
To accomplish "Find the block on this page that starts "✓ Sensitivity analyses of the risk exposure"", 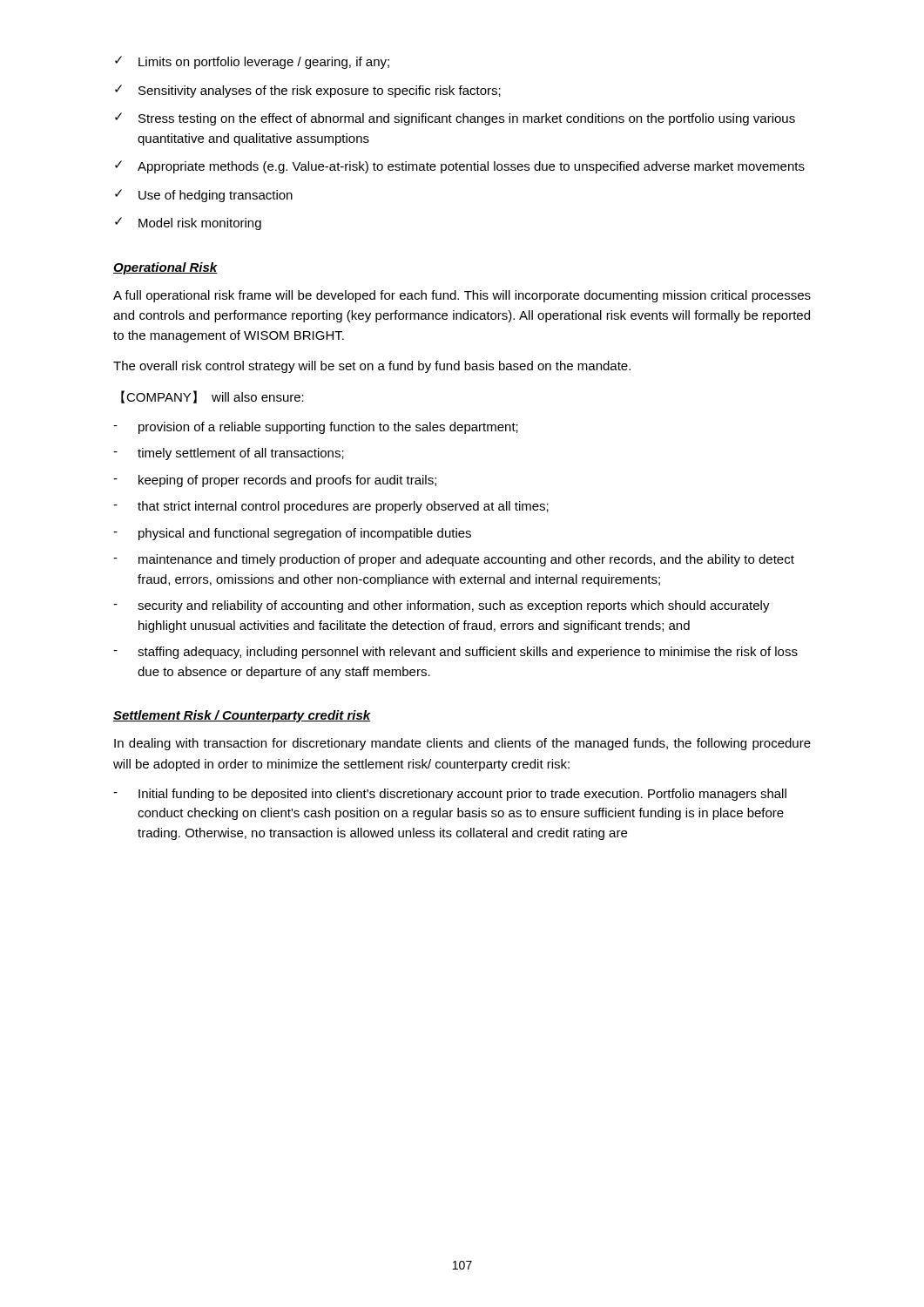I will pos(462,90).
